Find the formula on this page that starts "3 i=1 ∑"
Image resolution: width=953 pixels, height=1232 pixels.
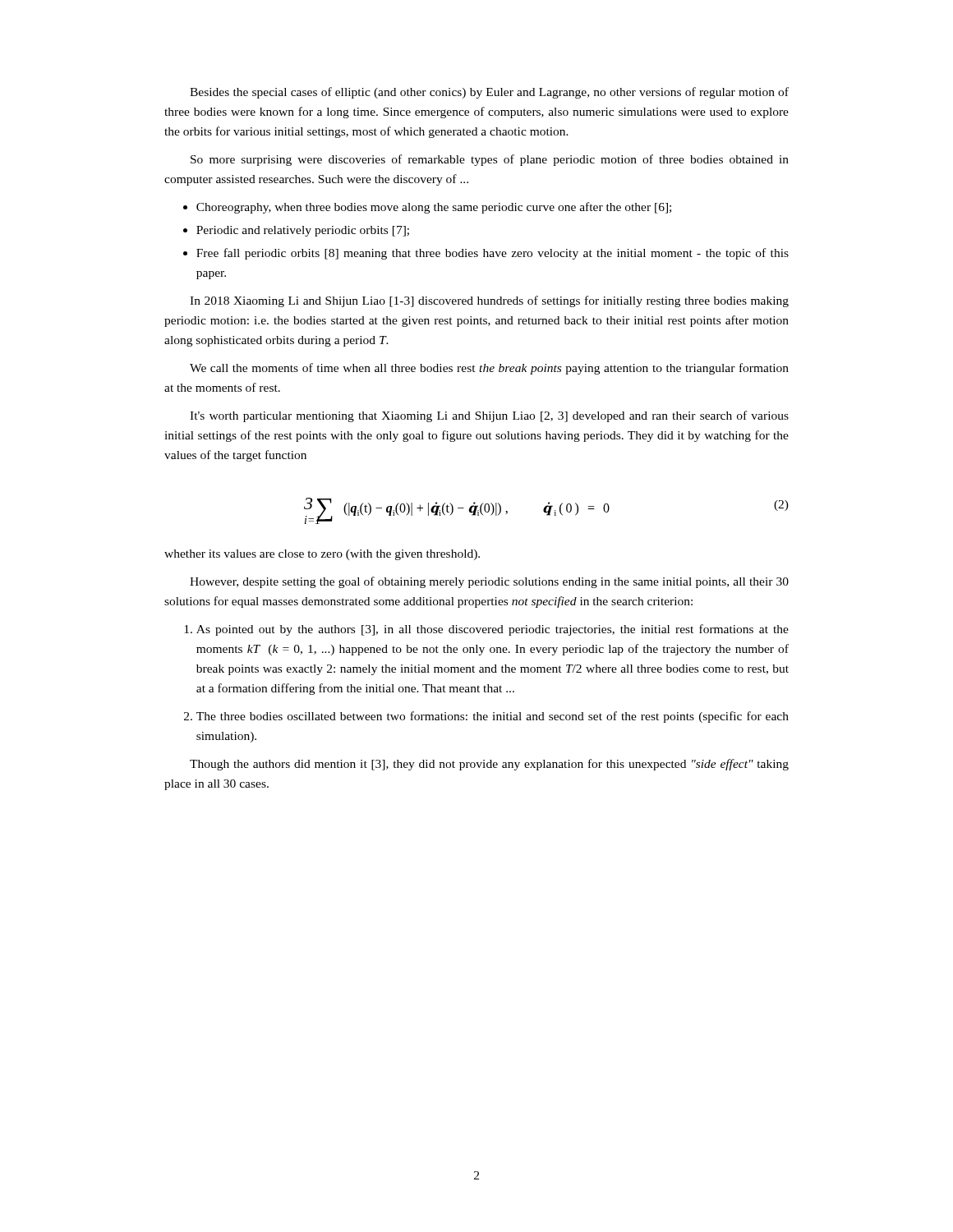476,505
